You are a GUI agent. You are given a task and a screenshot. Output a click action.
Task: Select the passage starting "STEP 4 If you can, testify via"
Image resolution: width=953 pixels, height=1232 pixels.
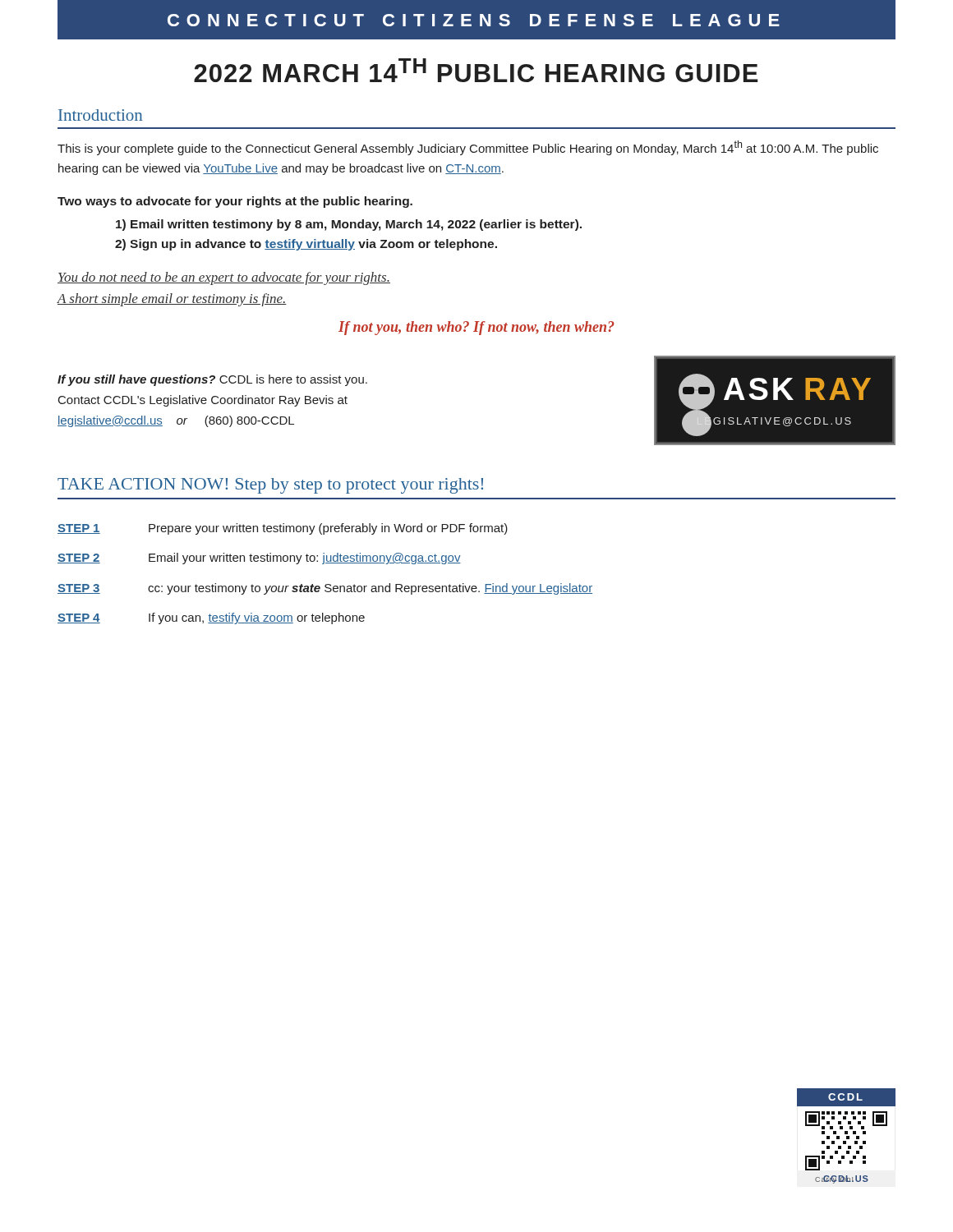211,618
